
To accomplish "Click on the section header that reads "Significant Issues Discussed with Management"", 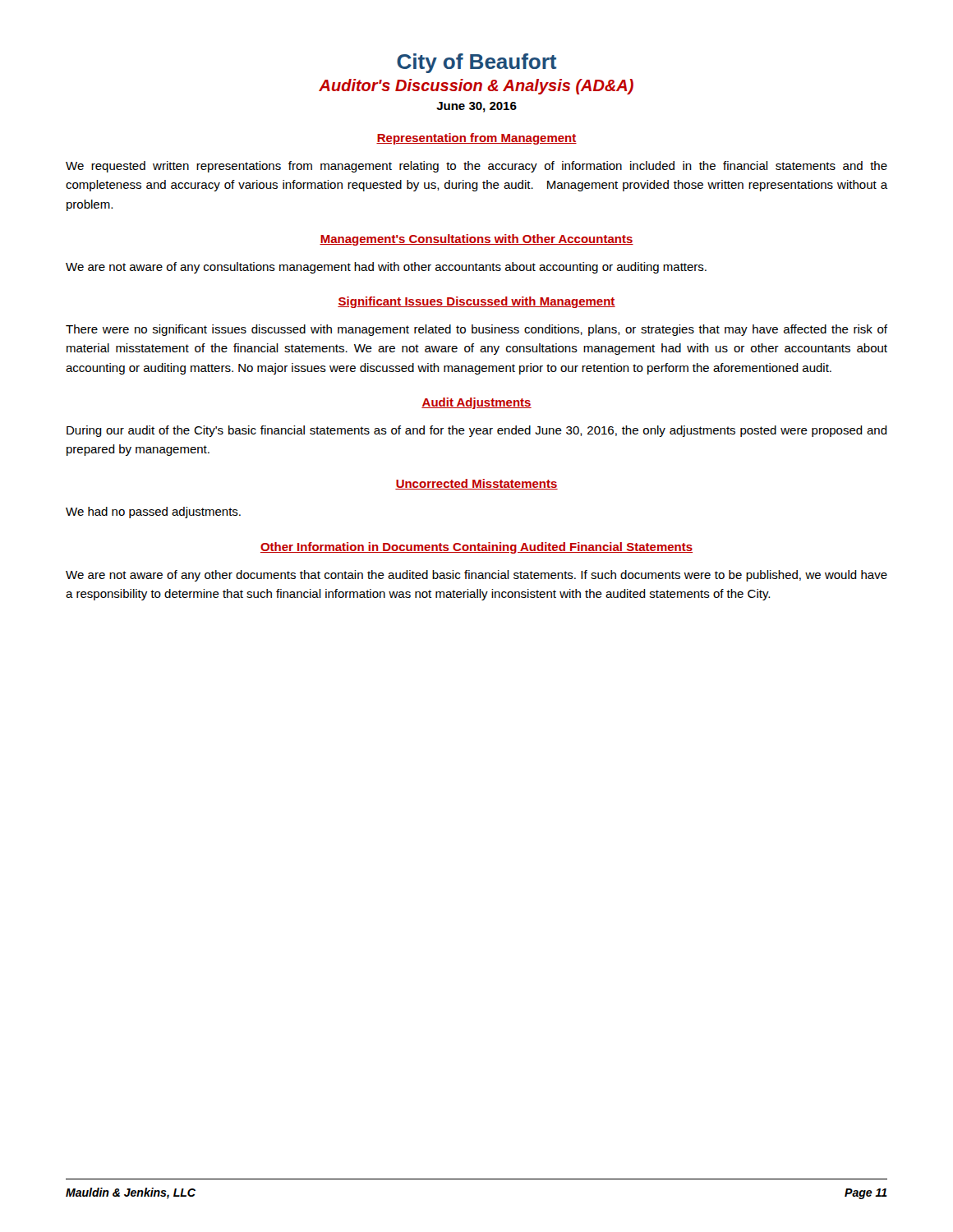I will click(x=476, y=301).
